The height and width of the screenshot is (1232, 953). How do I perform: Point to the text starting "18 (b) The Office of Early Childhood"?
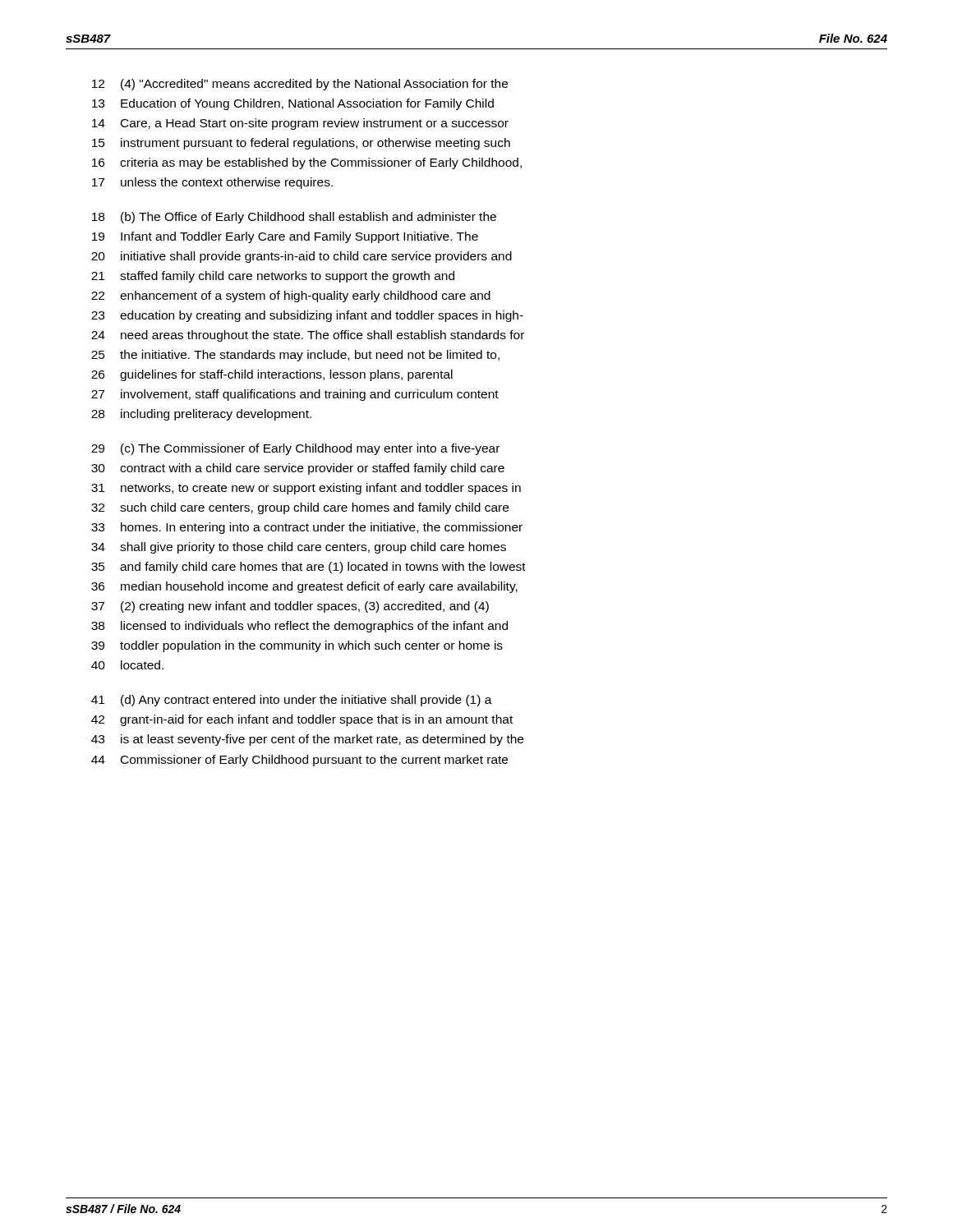pyautogui.click(x=476, y=316)
